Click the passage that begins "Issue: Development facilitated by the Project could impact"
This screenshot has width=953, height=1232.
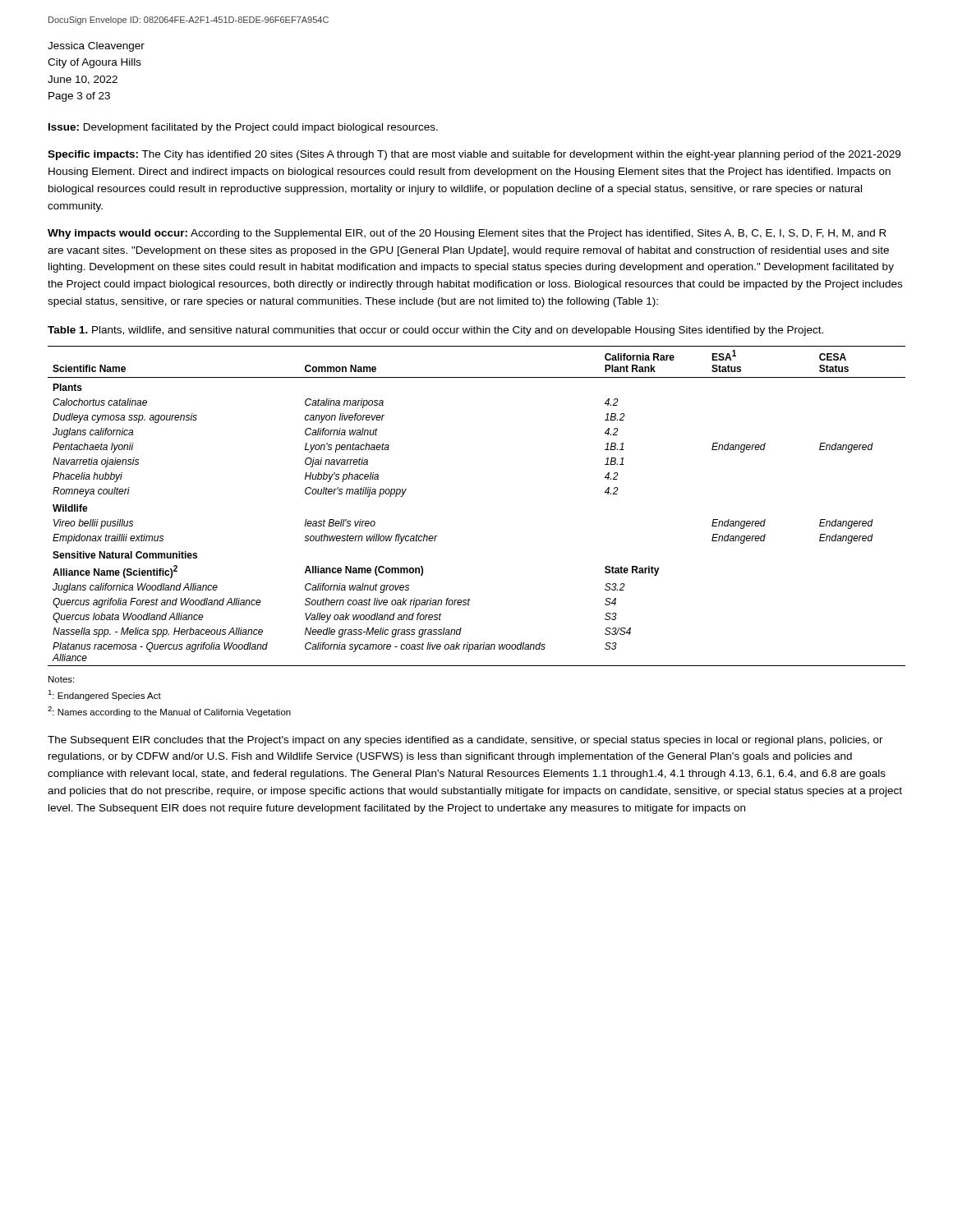(243, 127)
